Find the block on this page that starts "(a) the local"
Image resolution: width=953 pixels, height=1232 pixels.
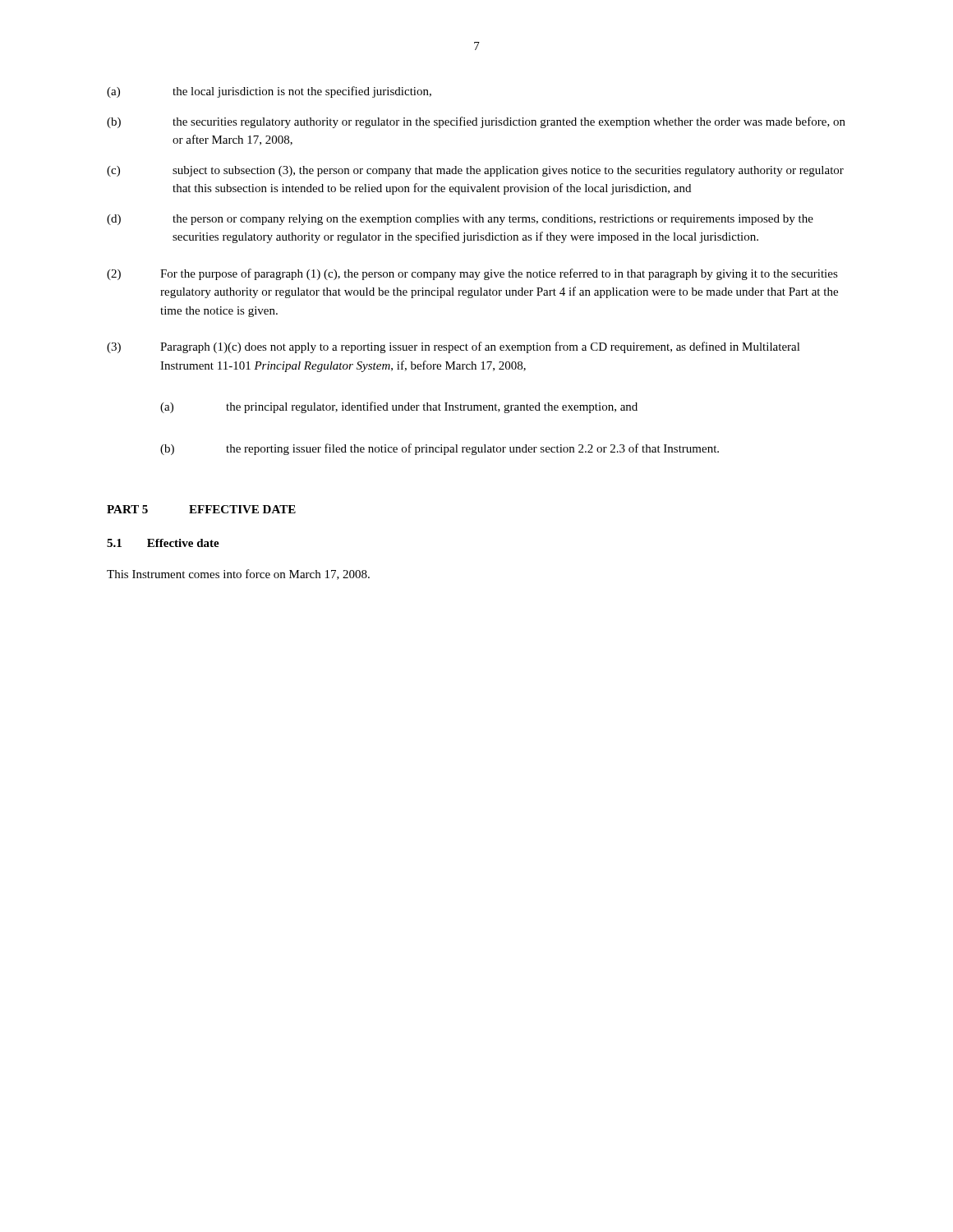point(269,92)
